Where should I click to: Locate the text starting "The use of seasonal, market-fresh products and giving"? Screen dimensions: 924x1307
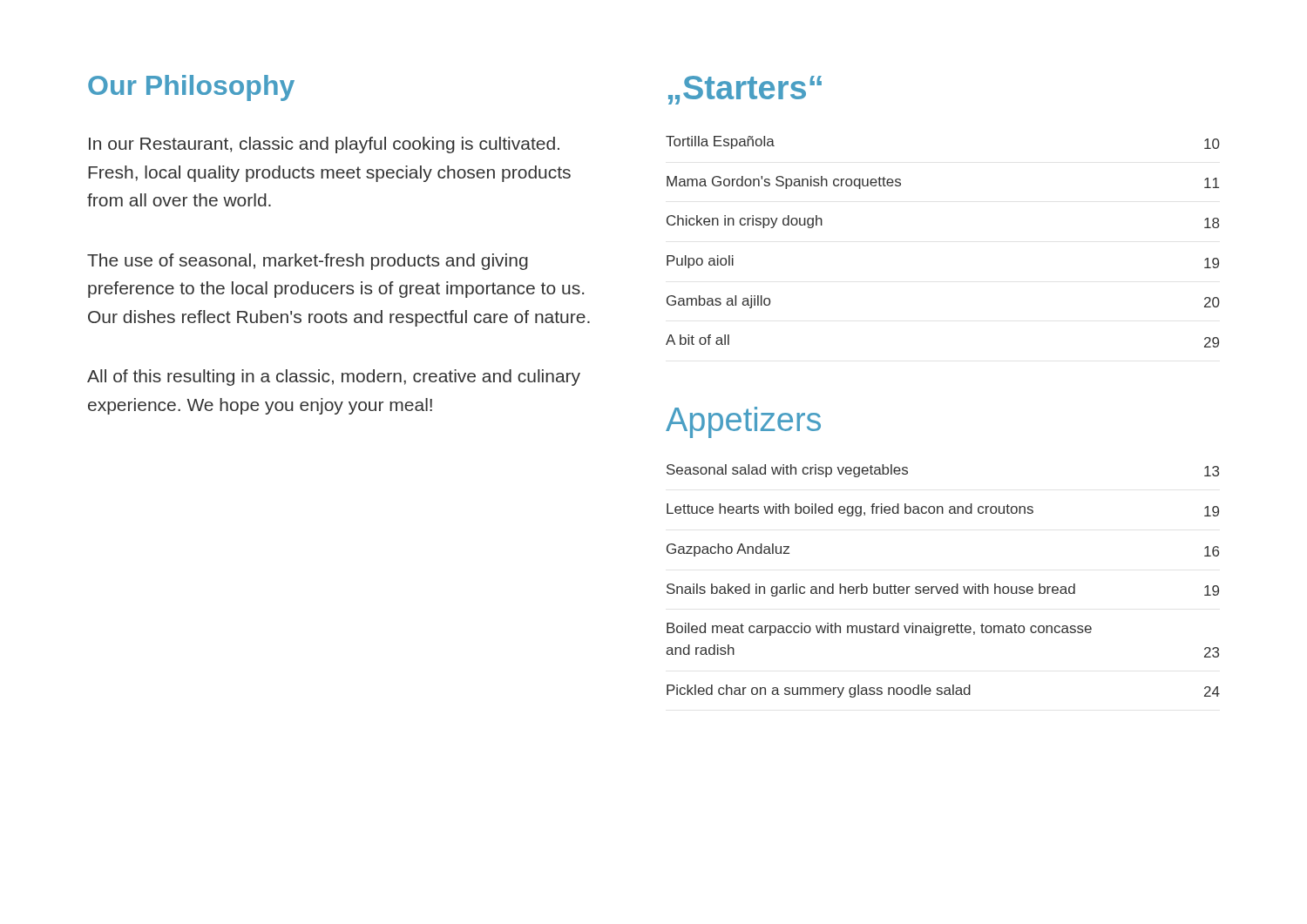click(342, 289)
